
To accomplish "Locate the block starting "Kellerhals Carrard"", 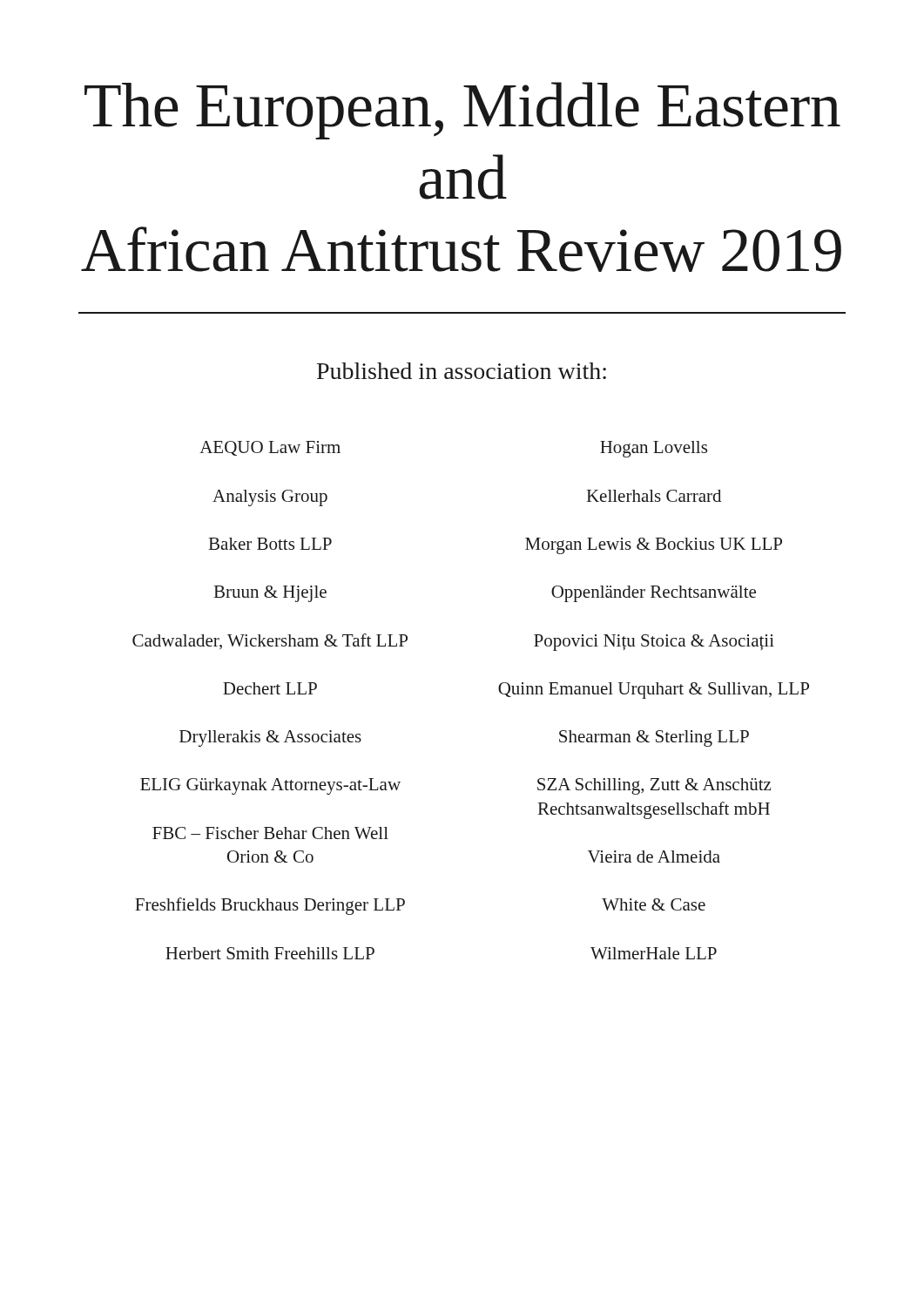I will click(x=654, y=495).
